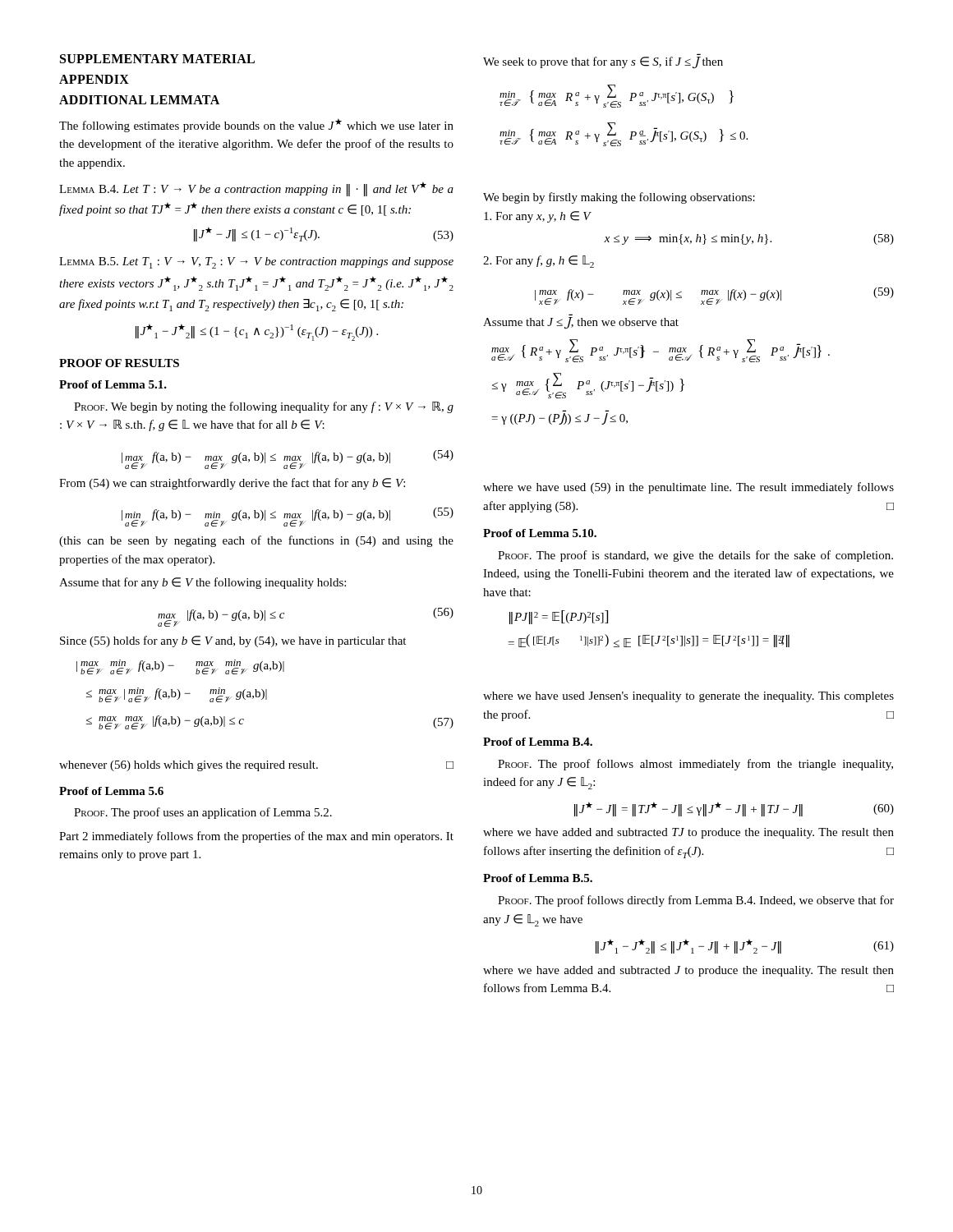Click on the text block that reads "Lemma B.5. Let"

(x=256, y=299)
